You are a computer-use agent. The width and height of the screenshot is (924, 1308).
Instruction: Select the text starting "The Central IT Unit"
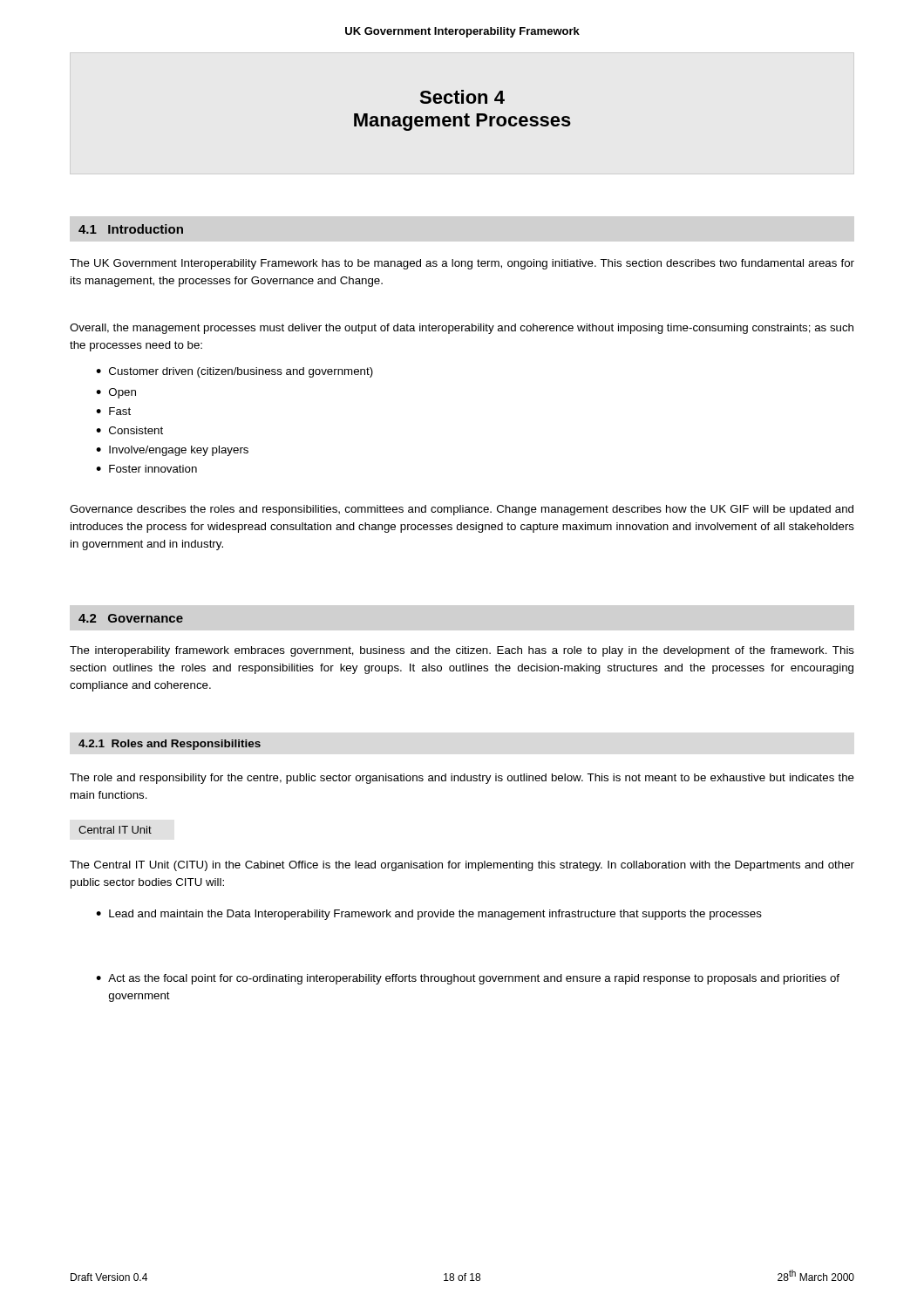coord(462,873)
